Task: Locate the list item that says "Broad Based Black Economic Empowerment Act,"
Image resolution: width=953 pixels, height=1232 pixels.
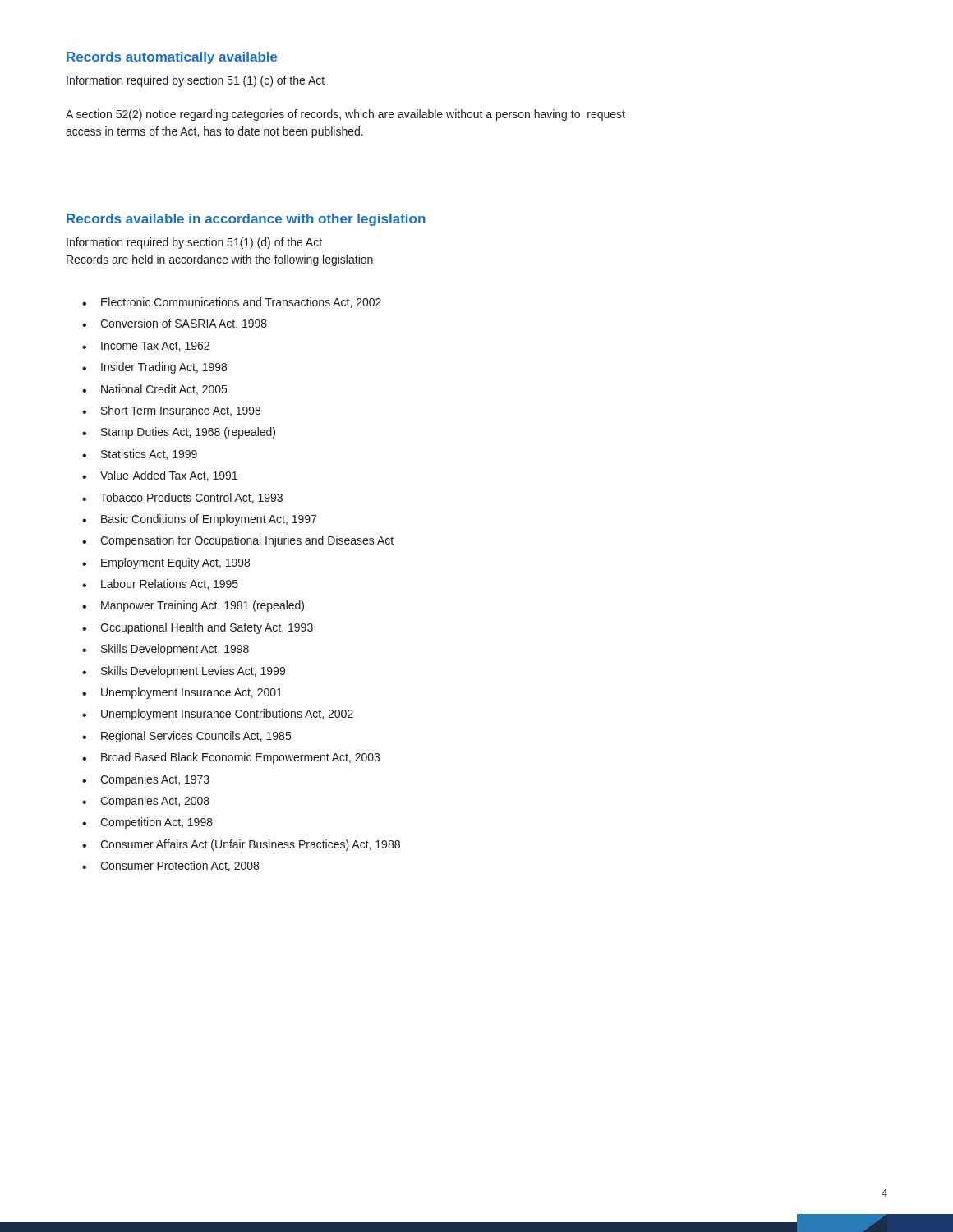Action: [x=240, y=757]
